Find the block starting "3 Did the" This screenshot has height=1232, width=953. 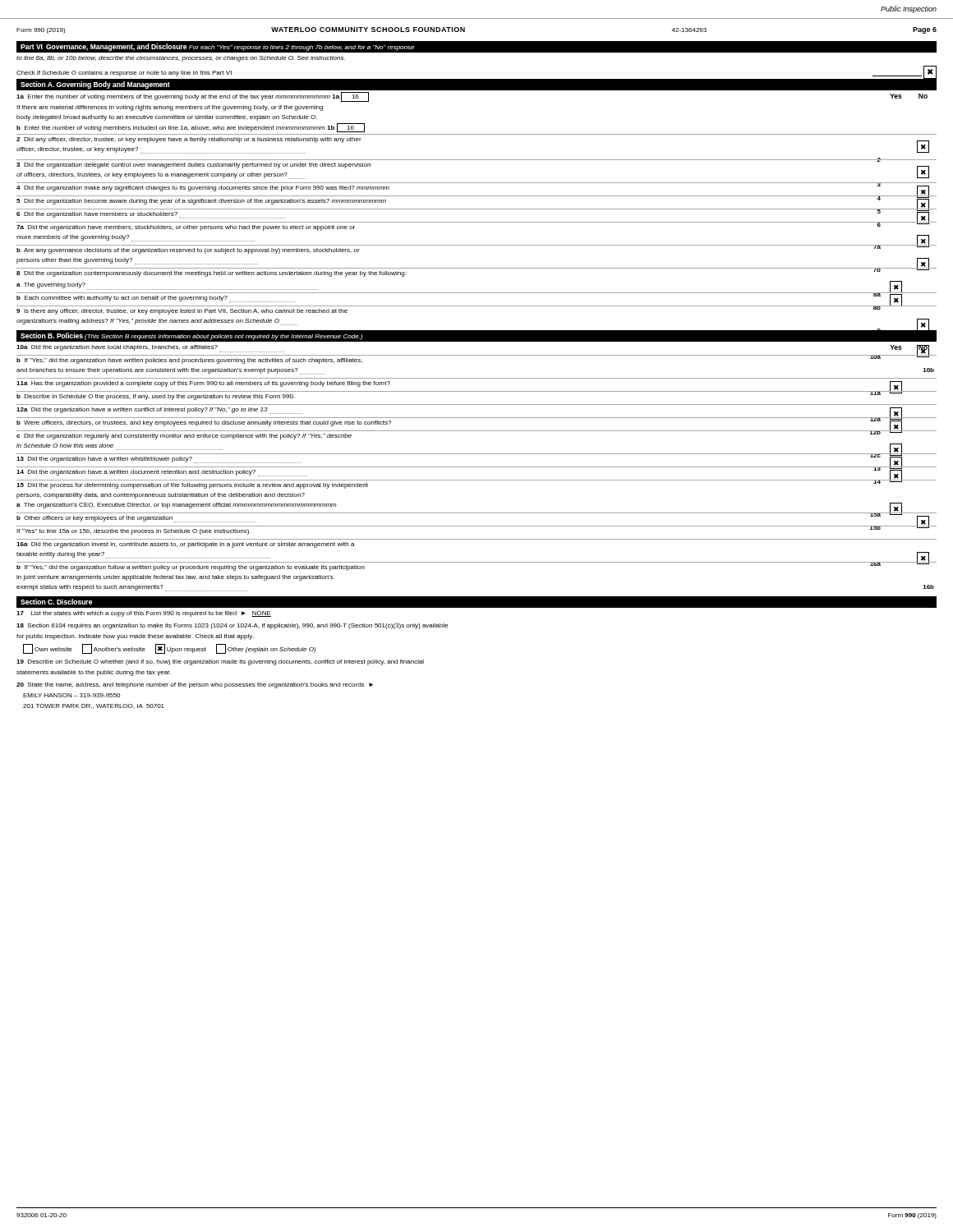[x=194, y=165]
